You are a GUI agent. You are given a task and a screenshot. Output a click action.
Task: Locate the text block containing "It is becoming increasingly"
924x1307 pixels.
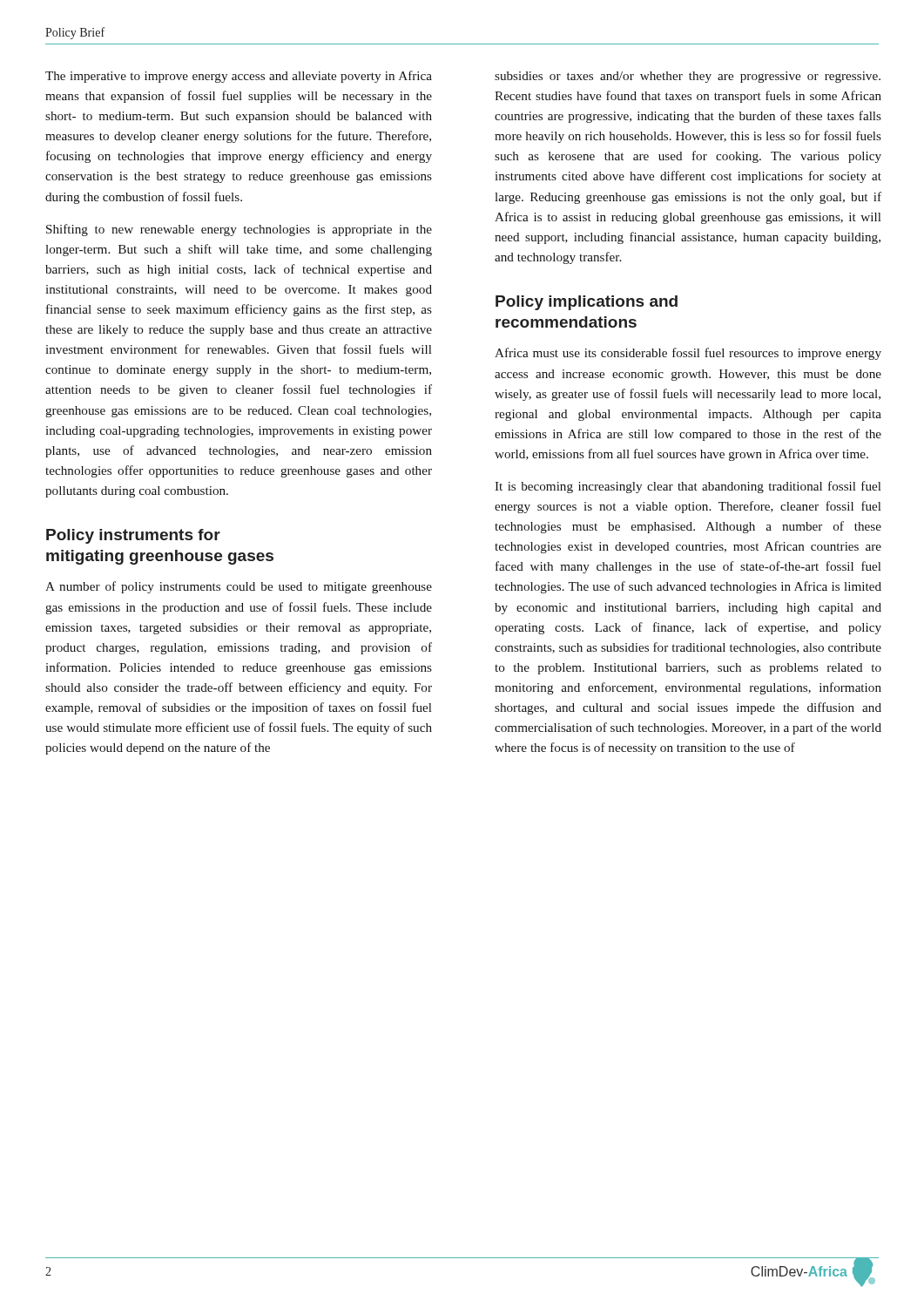click(688, 617)
